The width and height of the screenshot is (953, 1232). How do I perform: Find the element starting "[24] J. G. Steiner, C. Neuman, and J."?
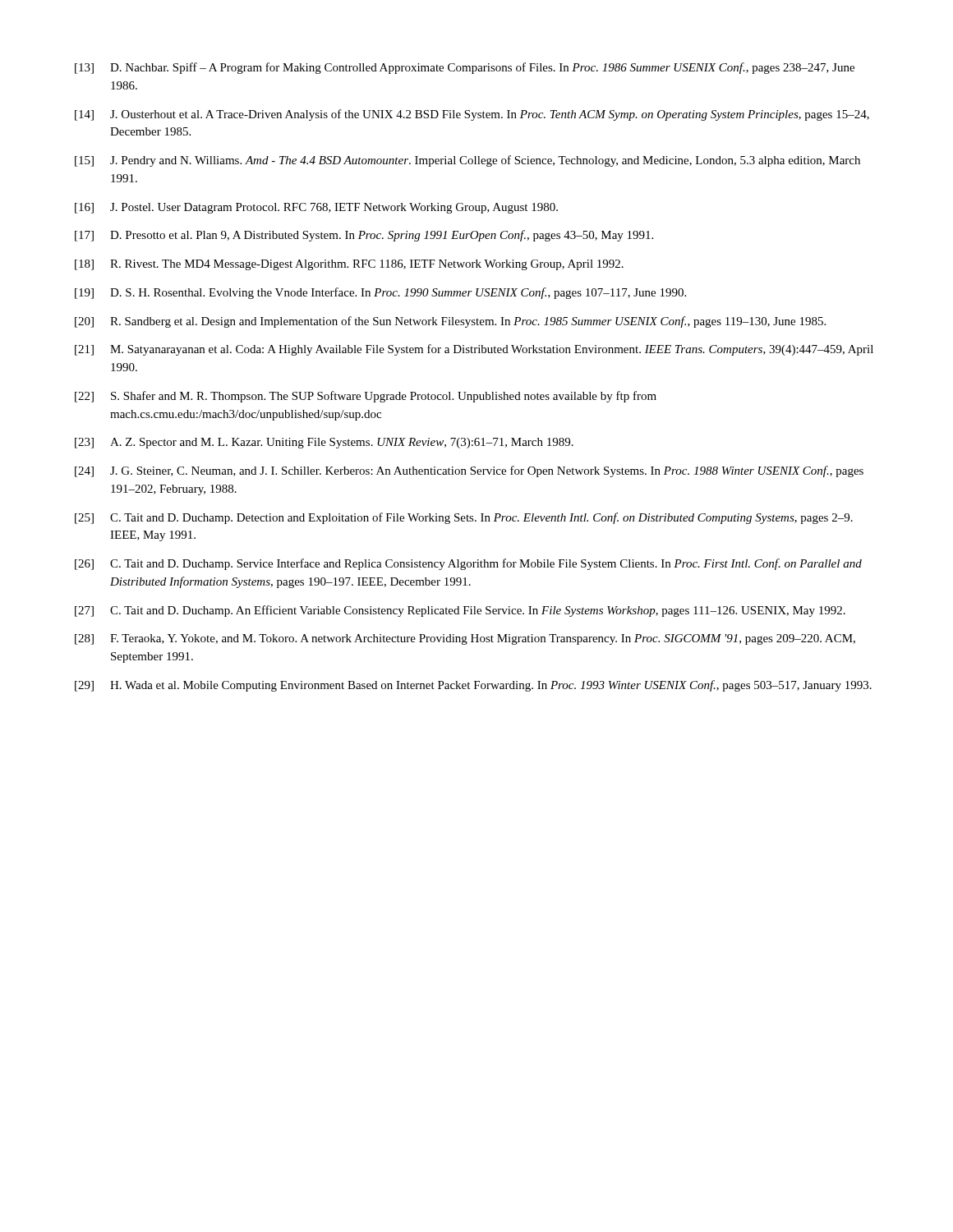(x=476, y=480)
